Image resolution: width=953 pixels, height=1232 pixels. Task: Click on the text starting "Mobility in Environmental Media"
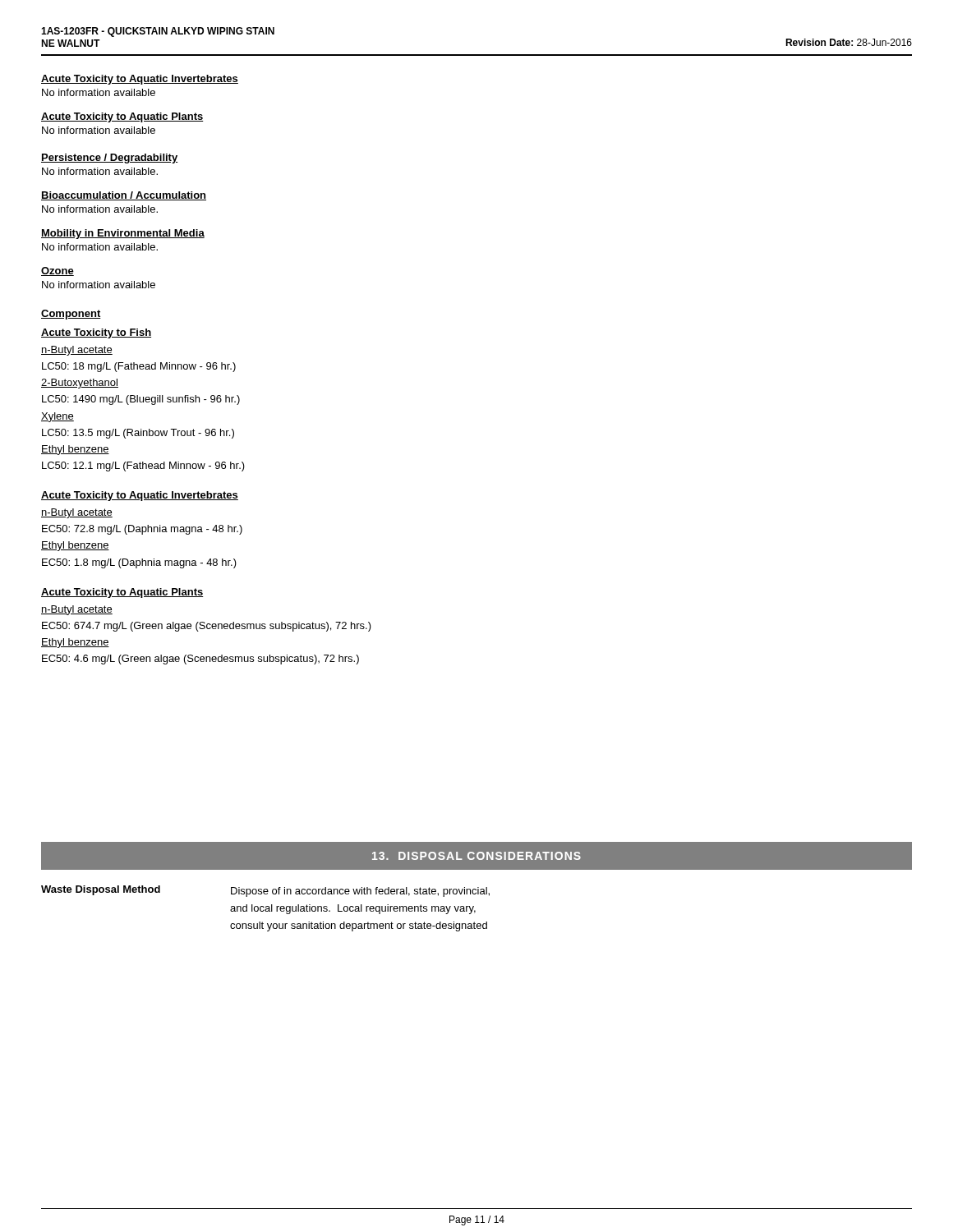(x=123, y=233)
